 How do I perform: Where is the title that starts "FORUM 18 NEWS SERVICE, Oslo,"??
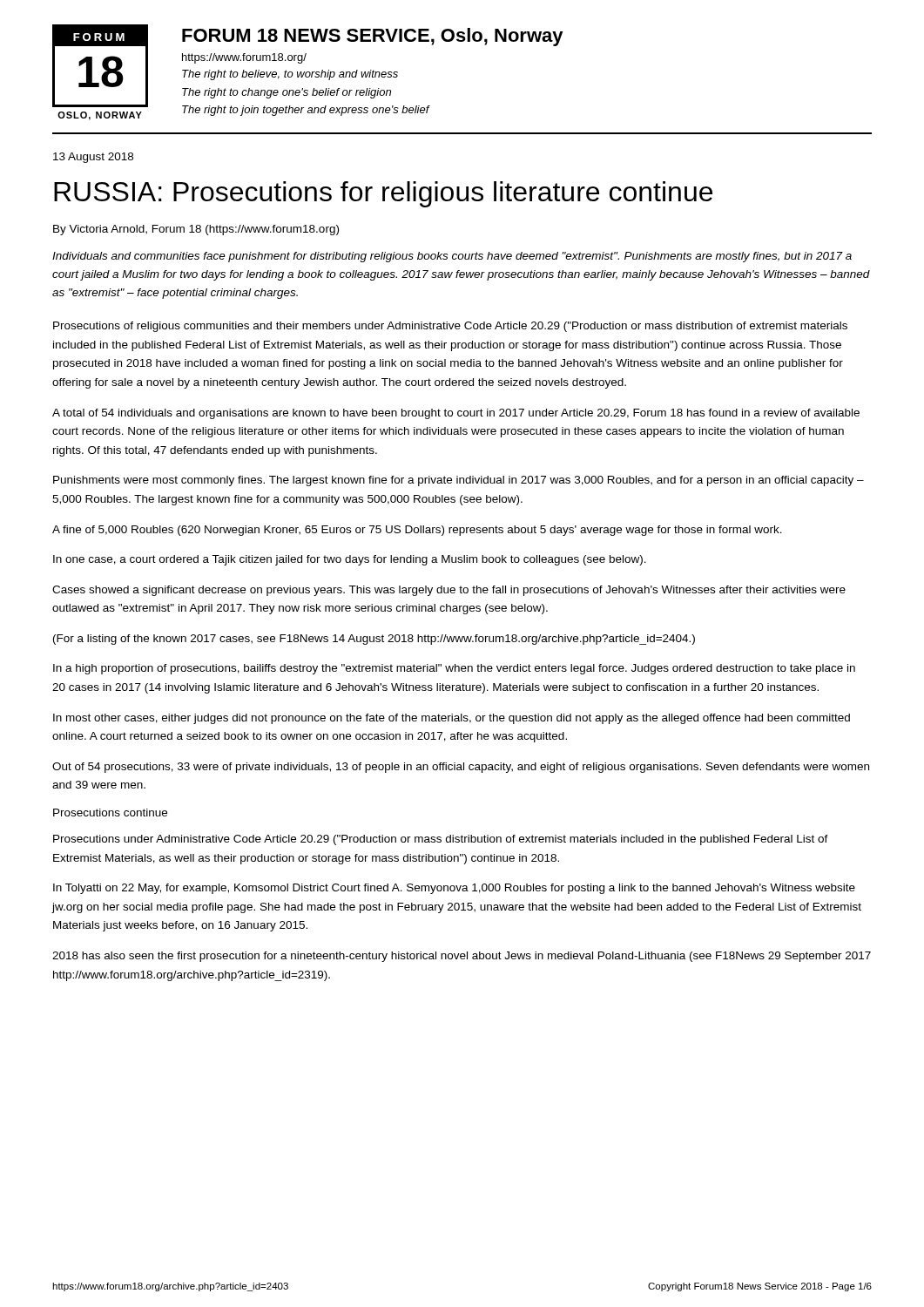coord(372,35)
